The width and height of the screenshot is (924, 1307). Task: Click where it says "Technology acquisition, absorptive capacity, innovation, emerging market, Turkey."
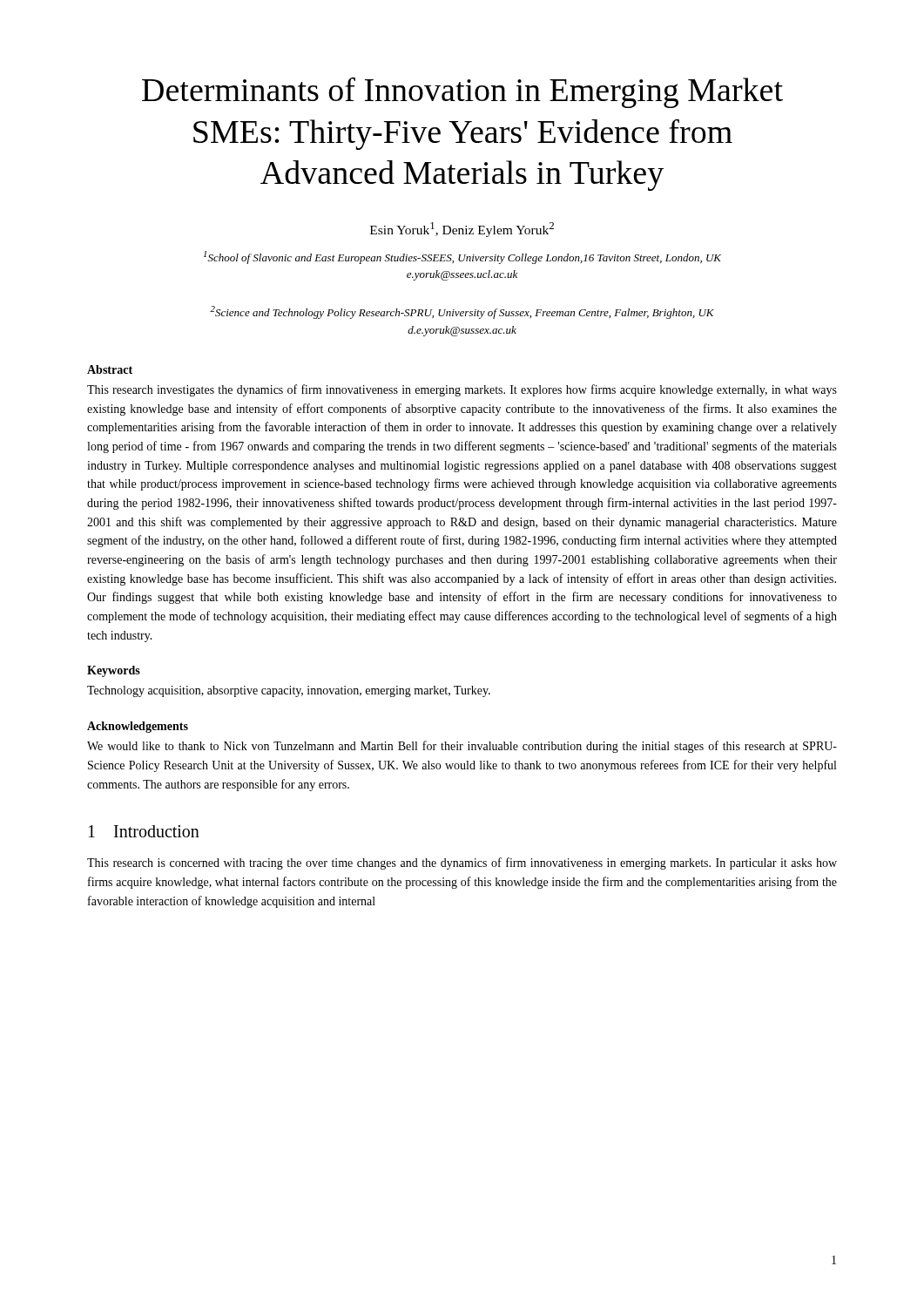(x=289, y=691)
